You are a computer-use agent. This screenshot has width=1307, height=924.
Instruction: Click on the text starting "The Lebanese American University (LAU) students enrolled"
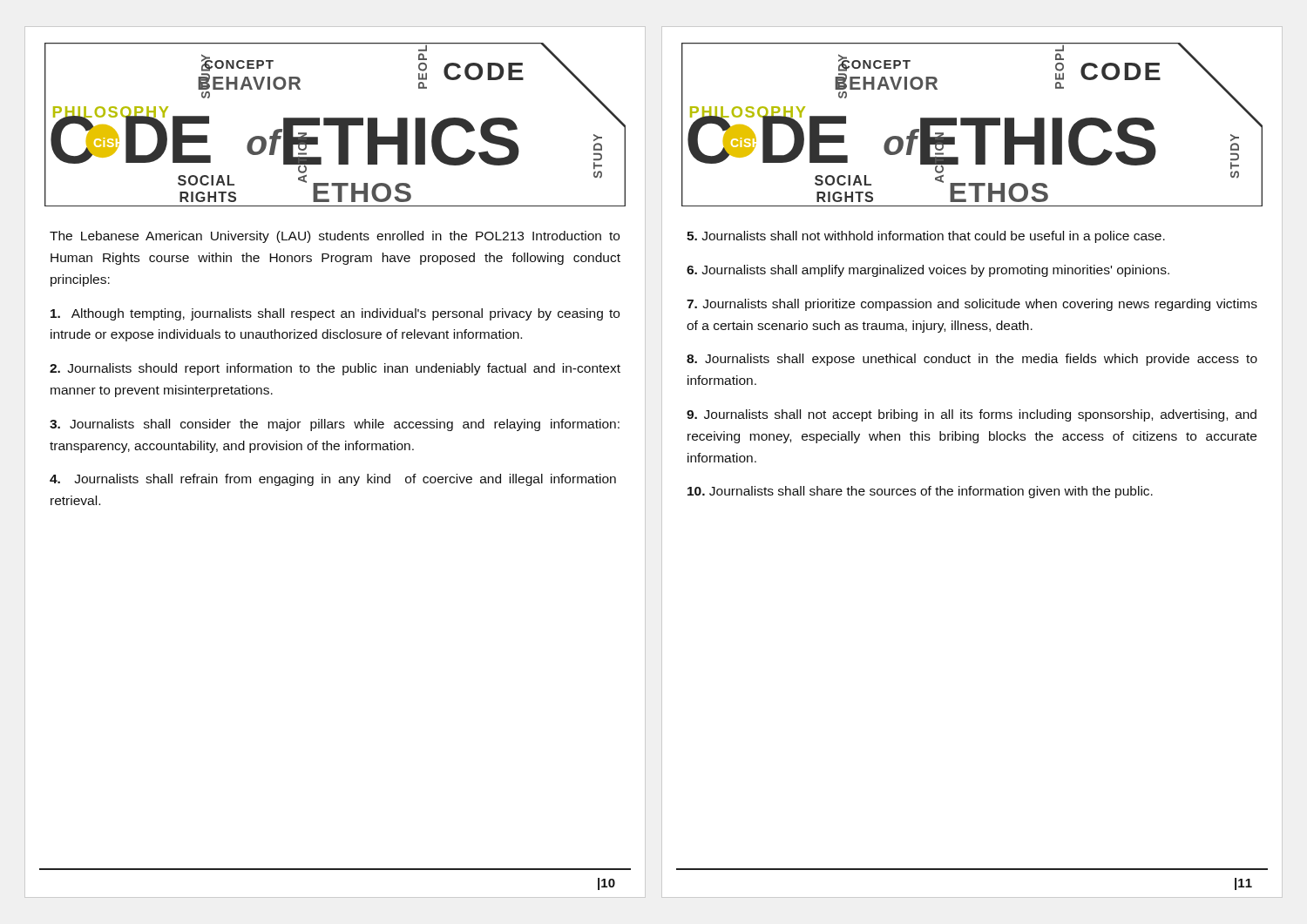(335, 257)
